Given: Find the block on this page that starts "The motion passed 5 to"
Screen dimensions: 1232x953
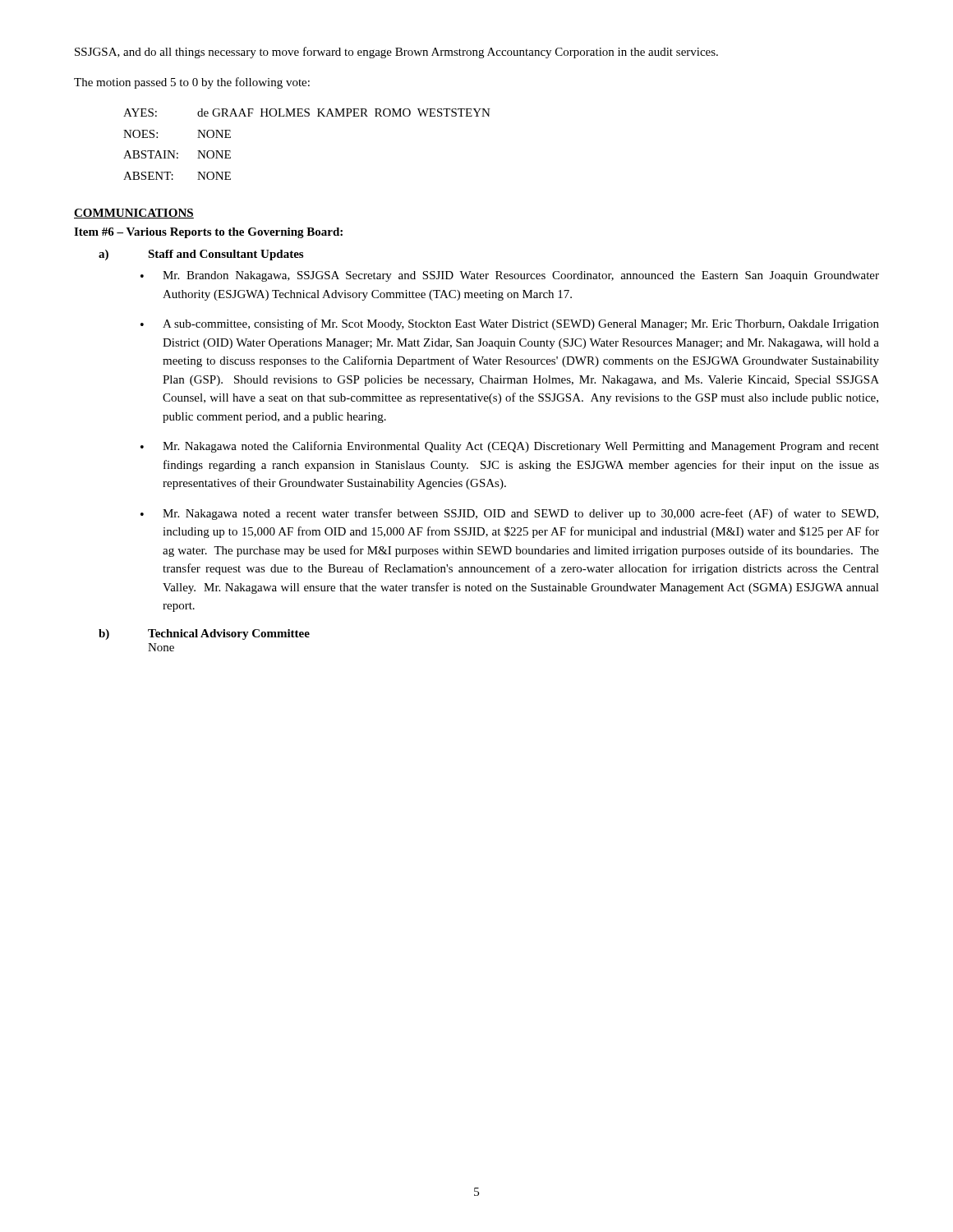Looking at the screenshot, I should [192, 82].
